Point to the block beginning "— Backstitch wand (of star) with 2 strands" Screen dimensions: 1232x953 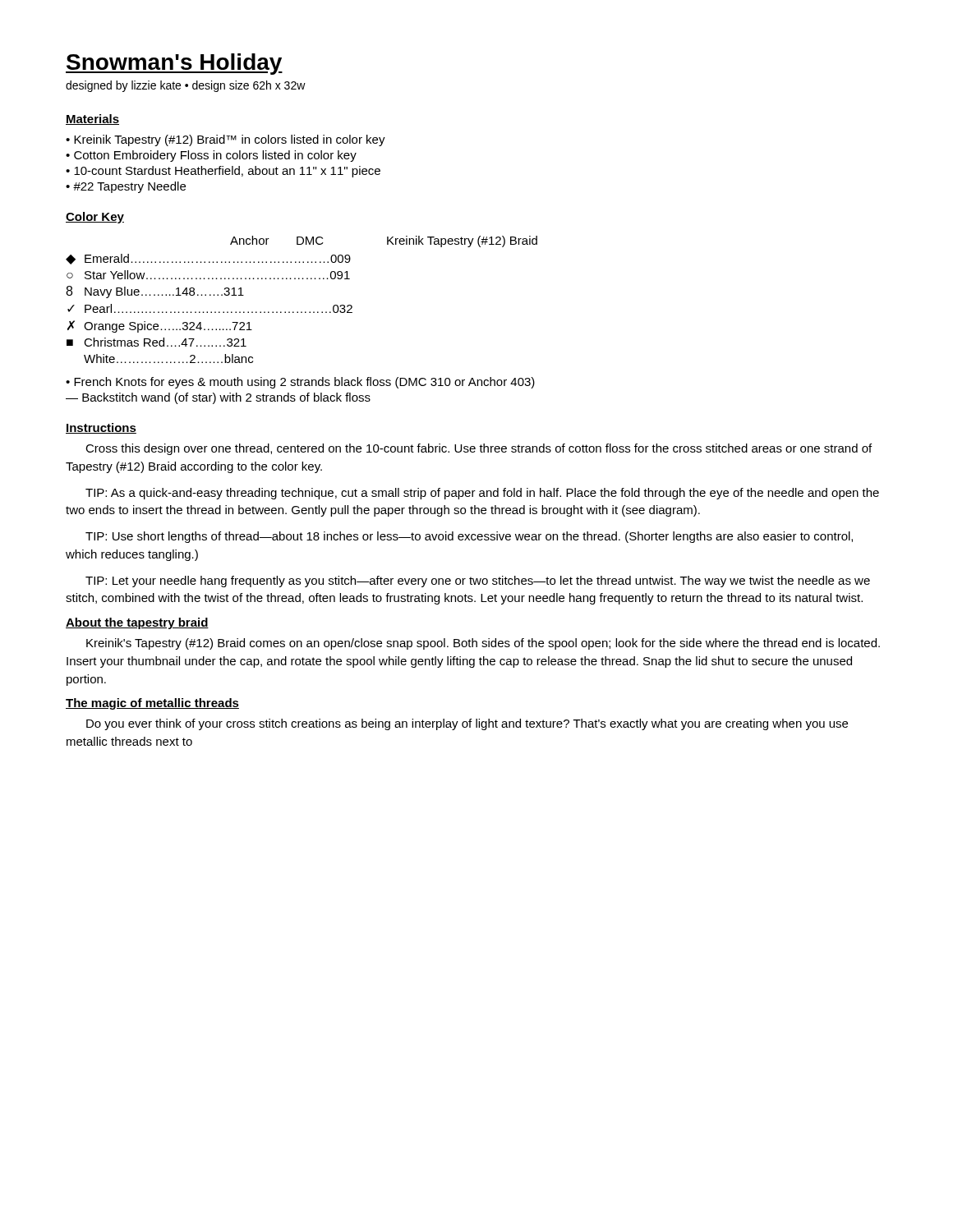pos(218,397)
